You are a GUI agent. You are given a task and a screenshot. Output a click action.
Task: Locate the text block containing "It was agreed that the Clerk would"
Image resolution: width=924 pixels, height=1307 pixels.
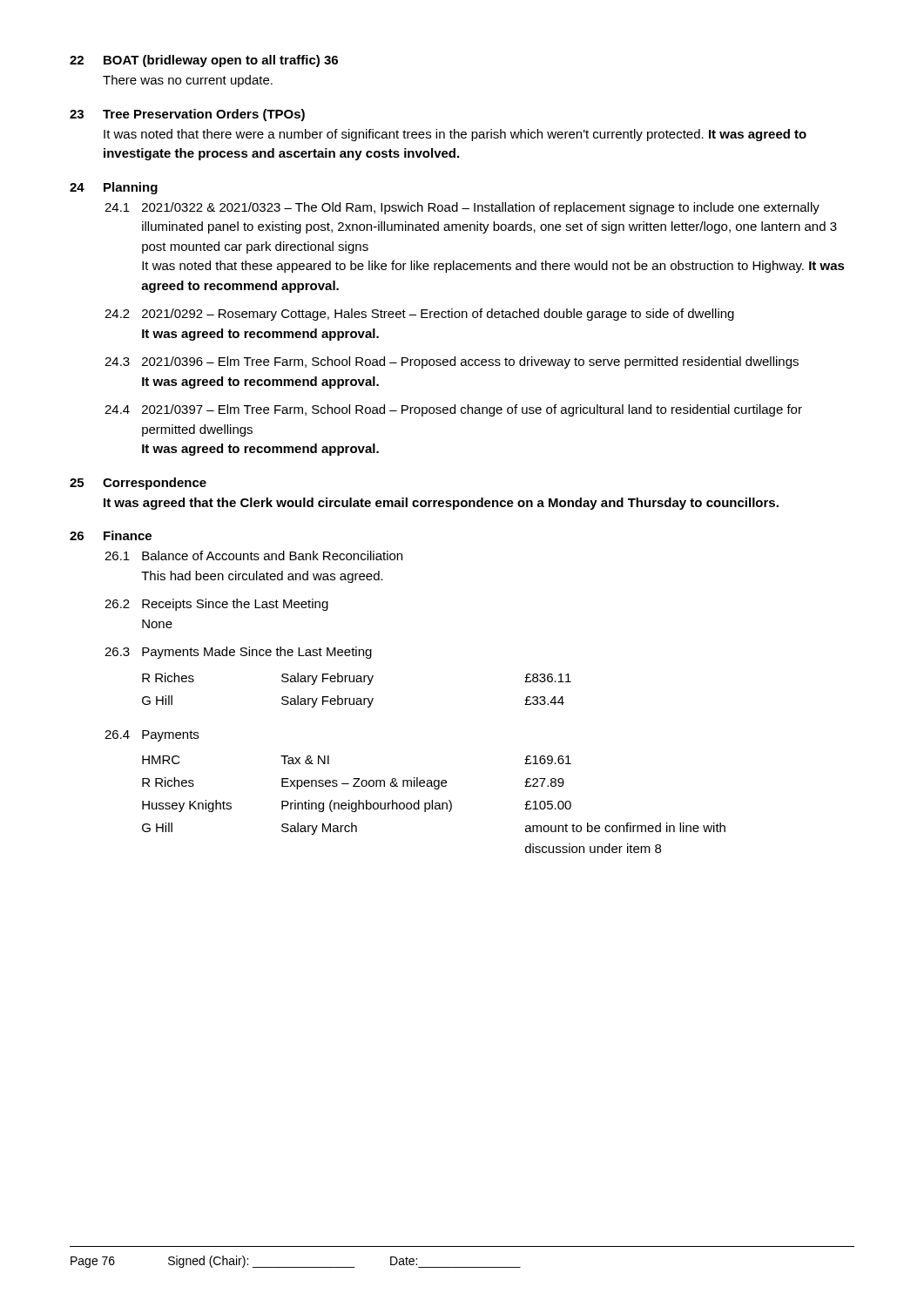pyautogui.click(x=441, y=502)
